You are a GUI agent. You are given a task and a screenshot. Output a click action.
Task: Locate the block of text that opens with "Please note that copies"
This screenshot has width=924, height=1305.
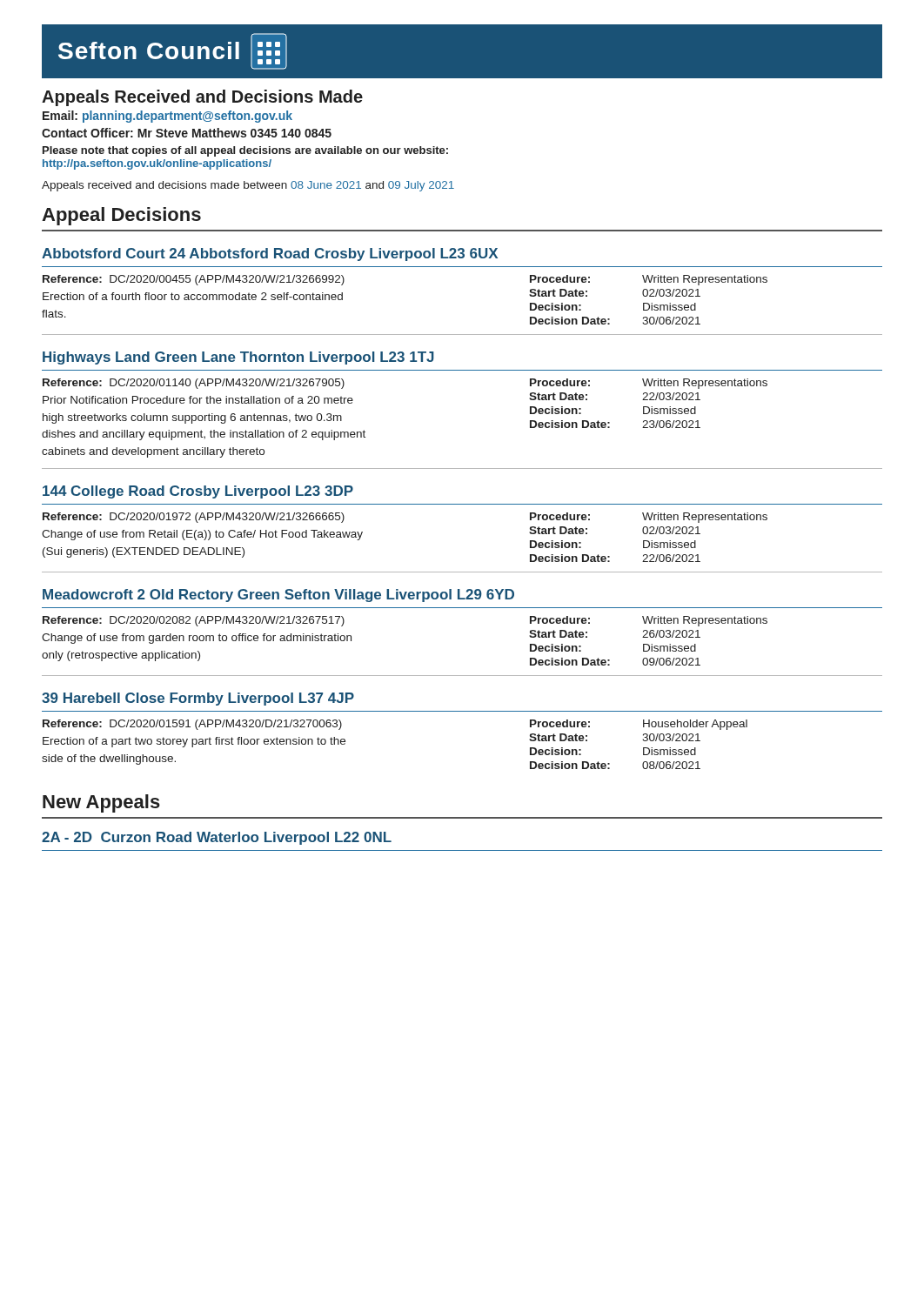point(245,150)
